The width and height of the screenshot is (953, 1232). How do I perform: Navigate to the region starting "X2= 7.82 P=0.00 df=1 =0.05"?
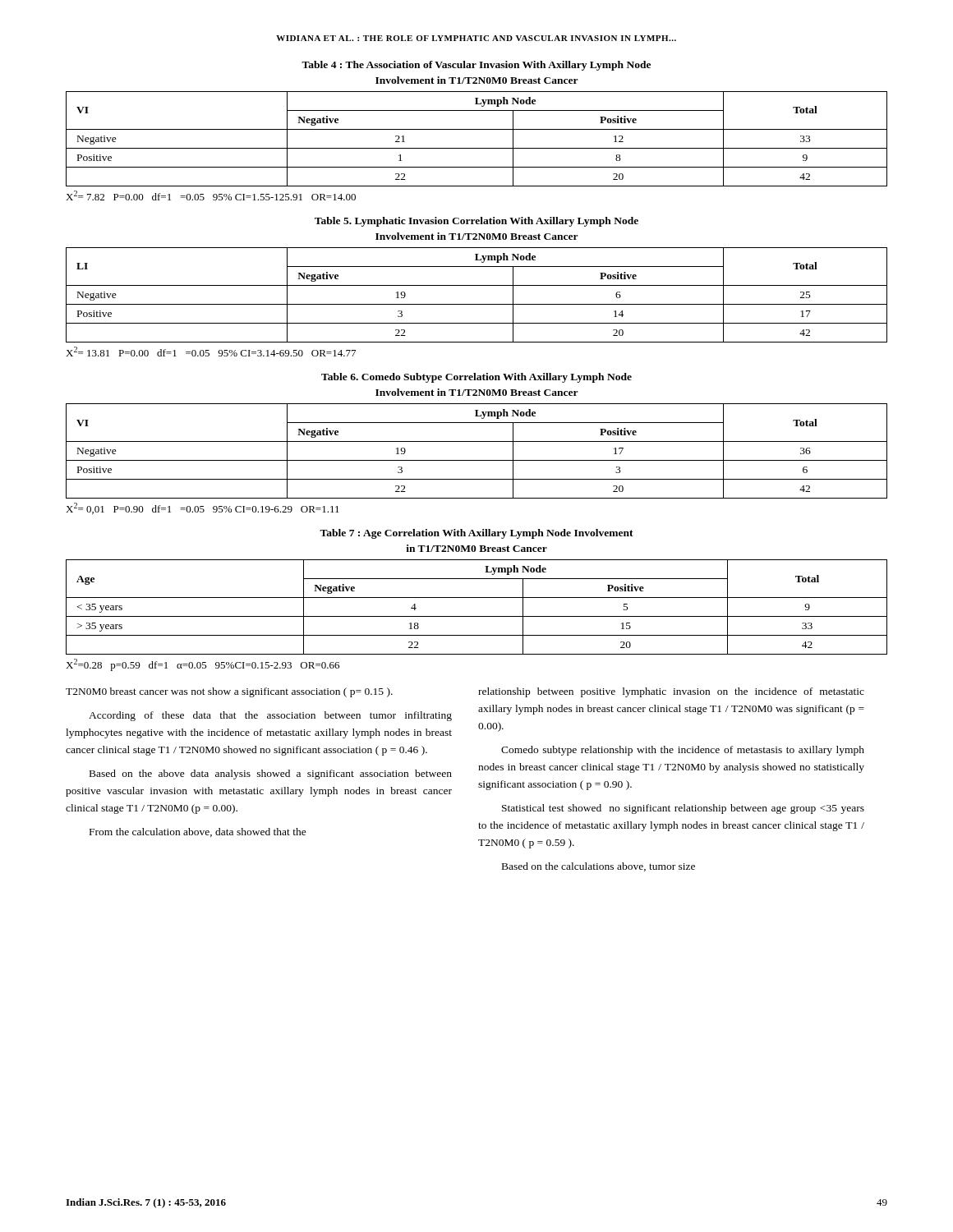pos(211,196)
